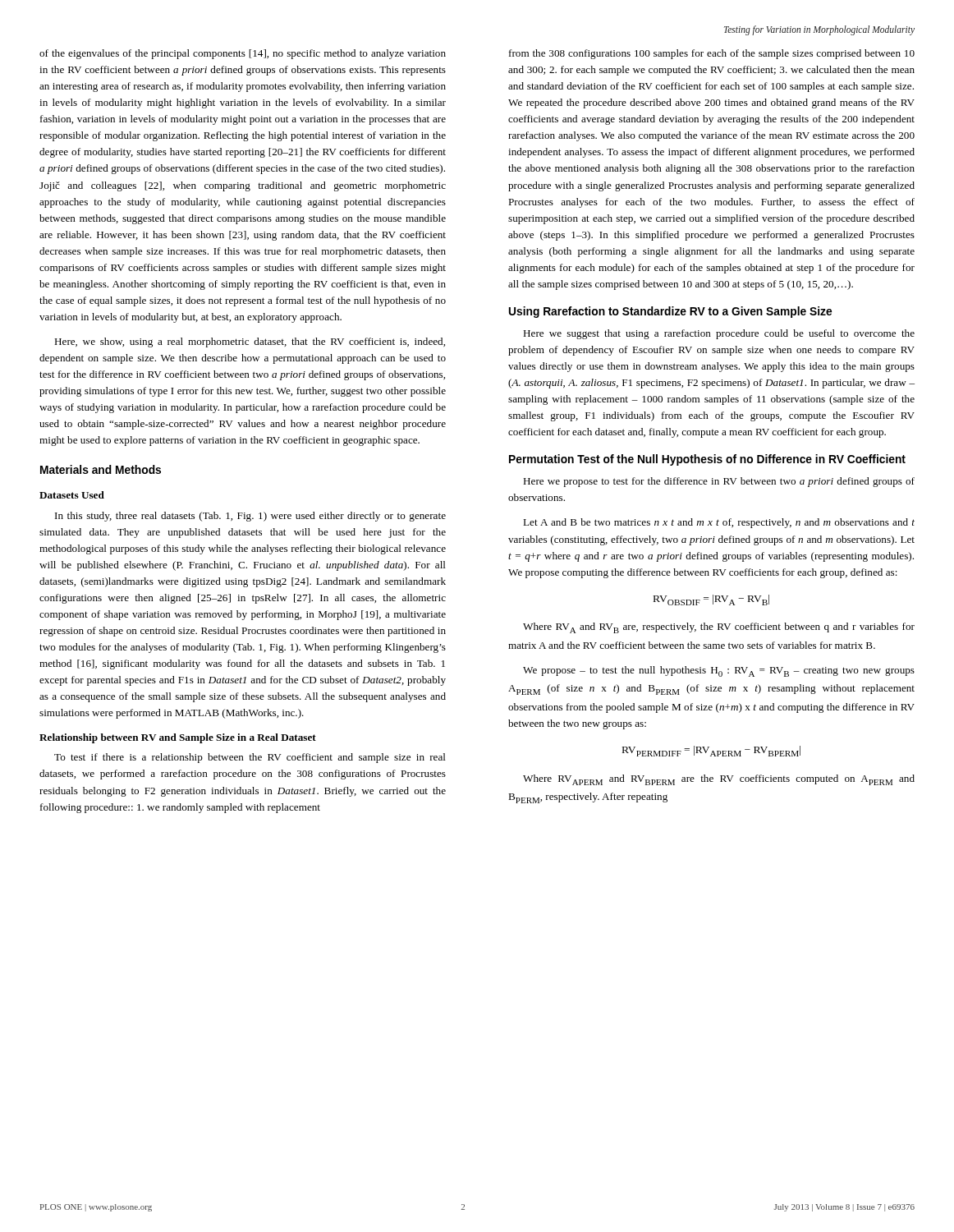The height and width of the screenshot is (1232, 954).
Task: Click on the formula containing "RVPERMDIFF = |RVAPERM − RVBPERM|"
Action: click(x=711, y=750)
